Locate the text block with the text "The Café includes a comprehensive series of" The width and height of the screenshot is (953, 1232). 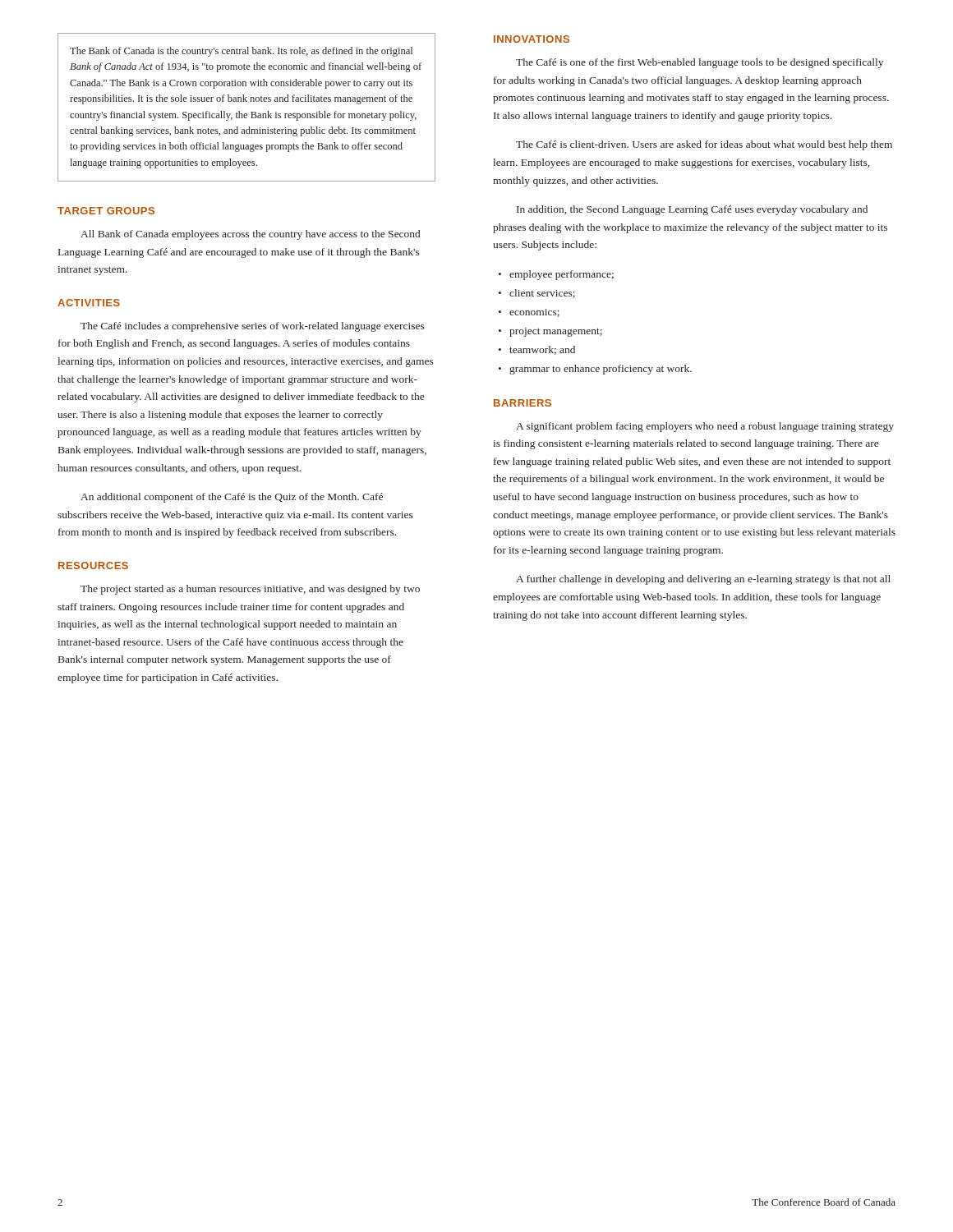point(245,396)
